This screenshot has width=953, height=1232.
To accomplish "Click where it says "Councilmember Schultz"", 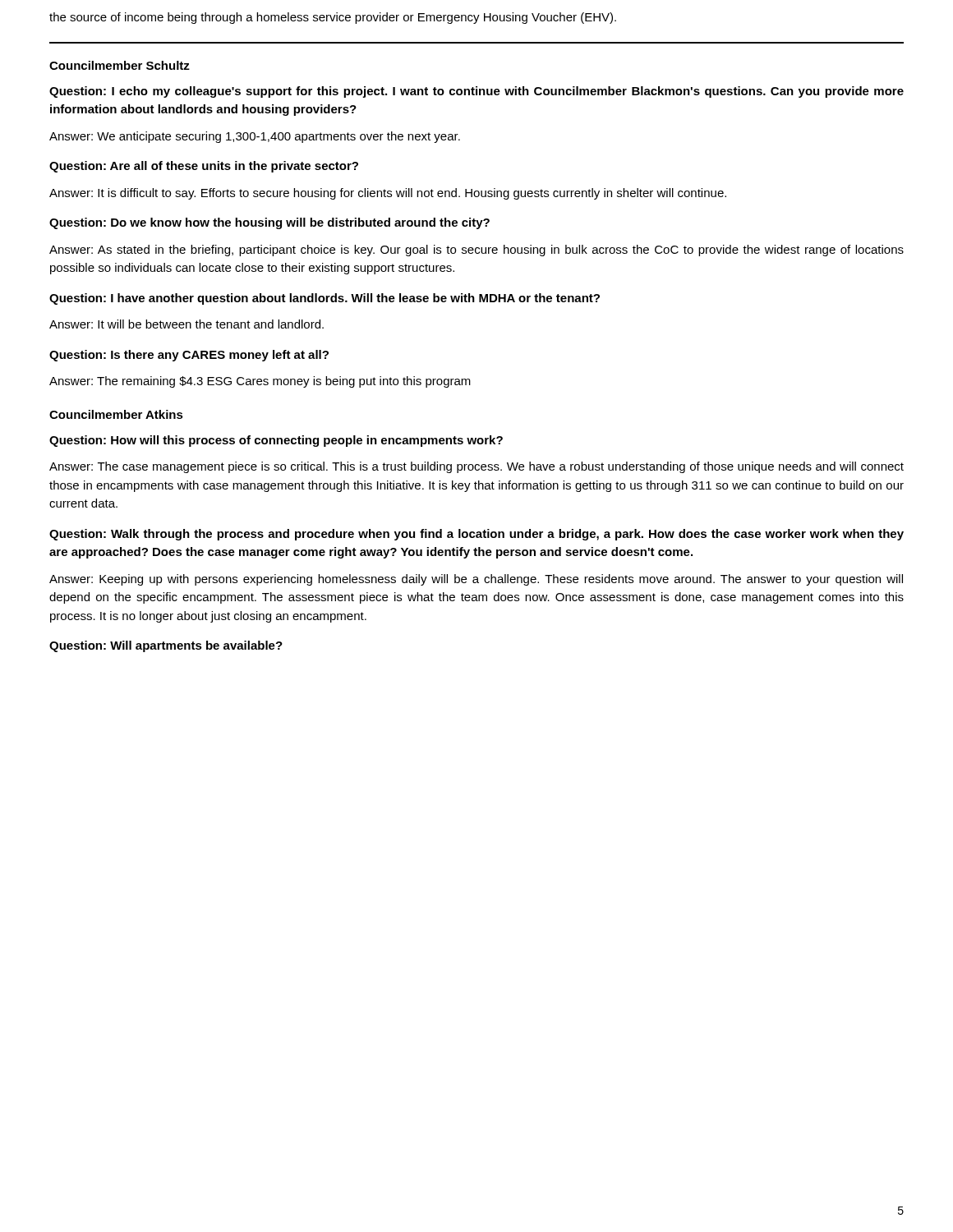I will click(x=119, y=65).
